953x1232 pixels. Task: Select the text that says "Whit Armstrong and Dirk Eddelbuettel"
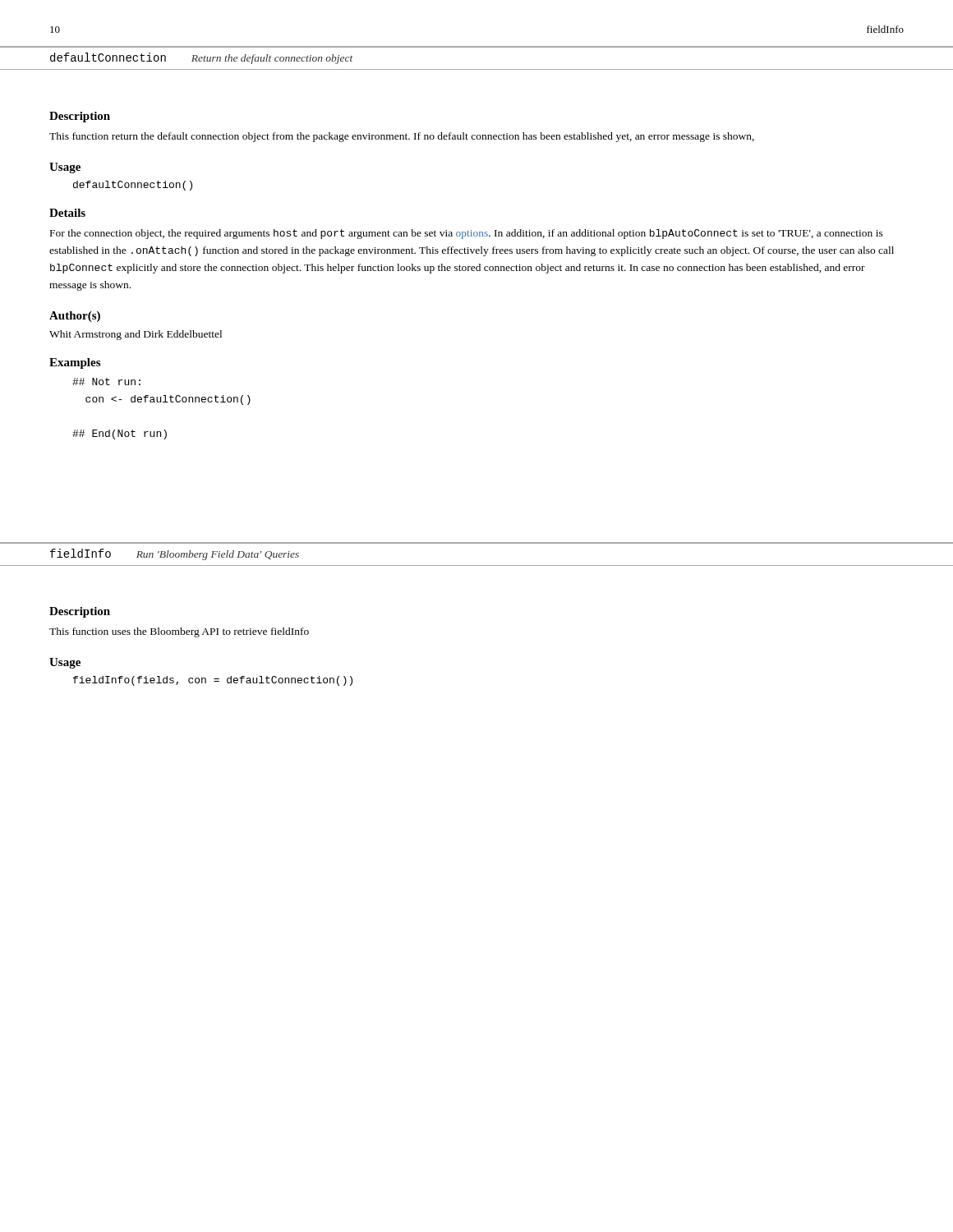click(x=136, y=334)
